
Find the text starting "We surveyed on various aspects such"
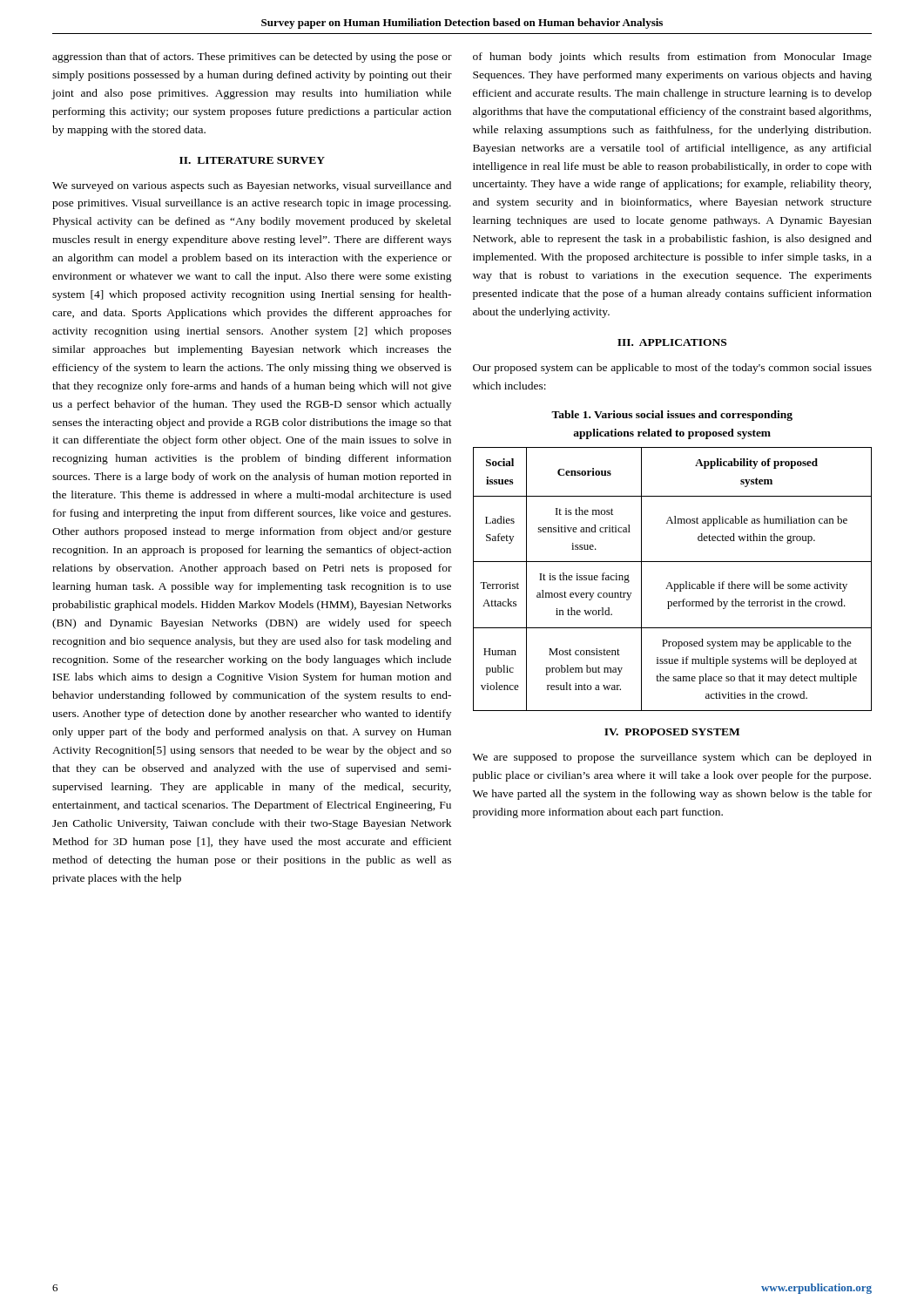(252, 532)
